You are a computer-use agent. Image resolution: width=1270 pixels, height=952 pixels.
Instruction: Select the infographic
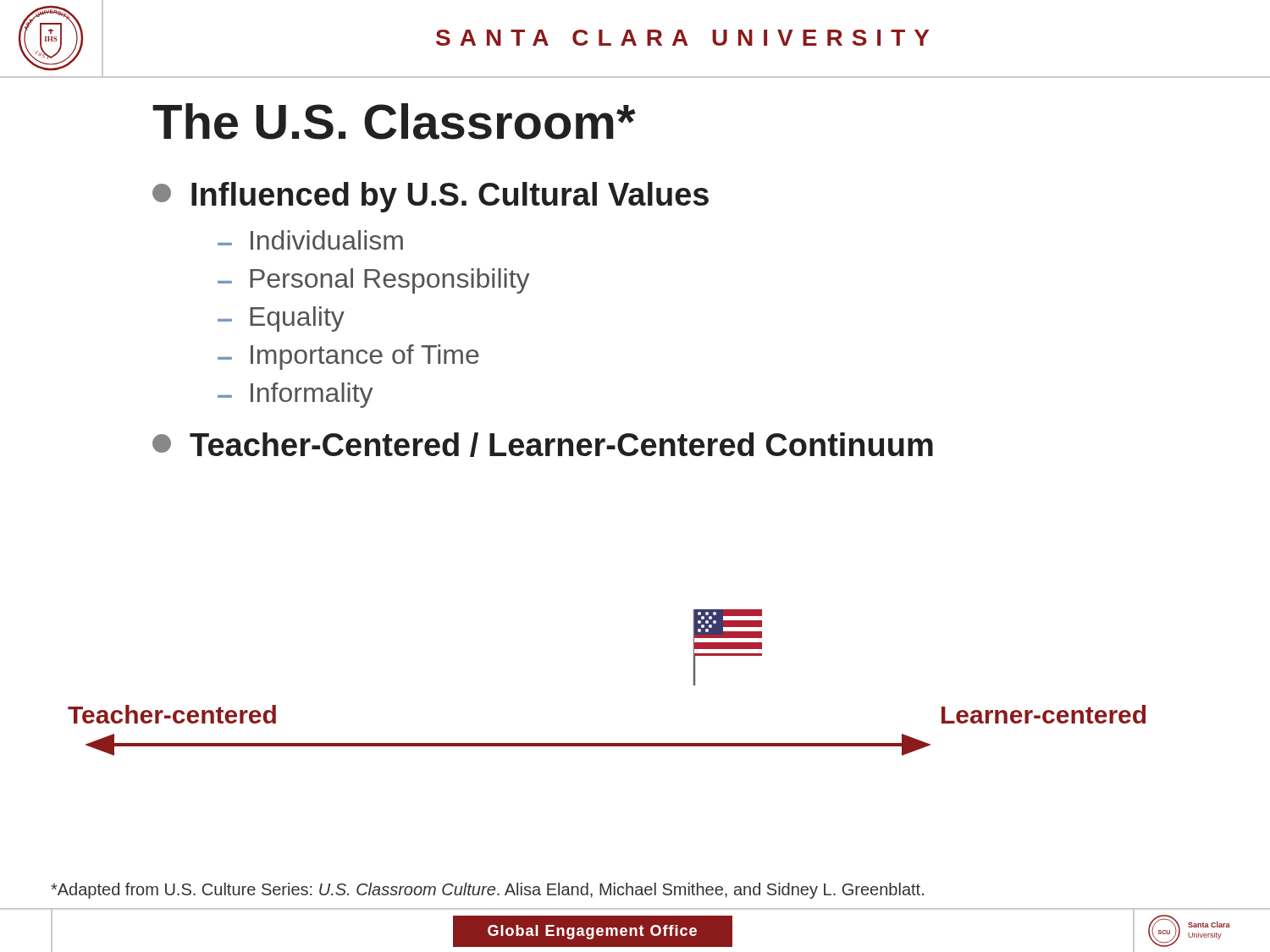pyautogui.click(x=635, y=696)
